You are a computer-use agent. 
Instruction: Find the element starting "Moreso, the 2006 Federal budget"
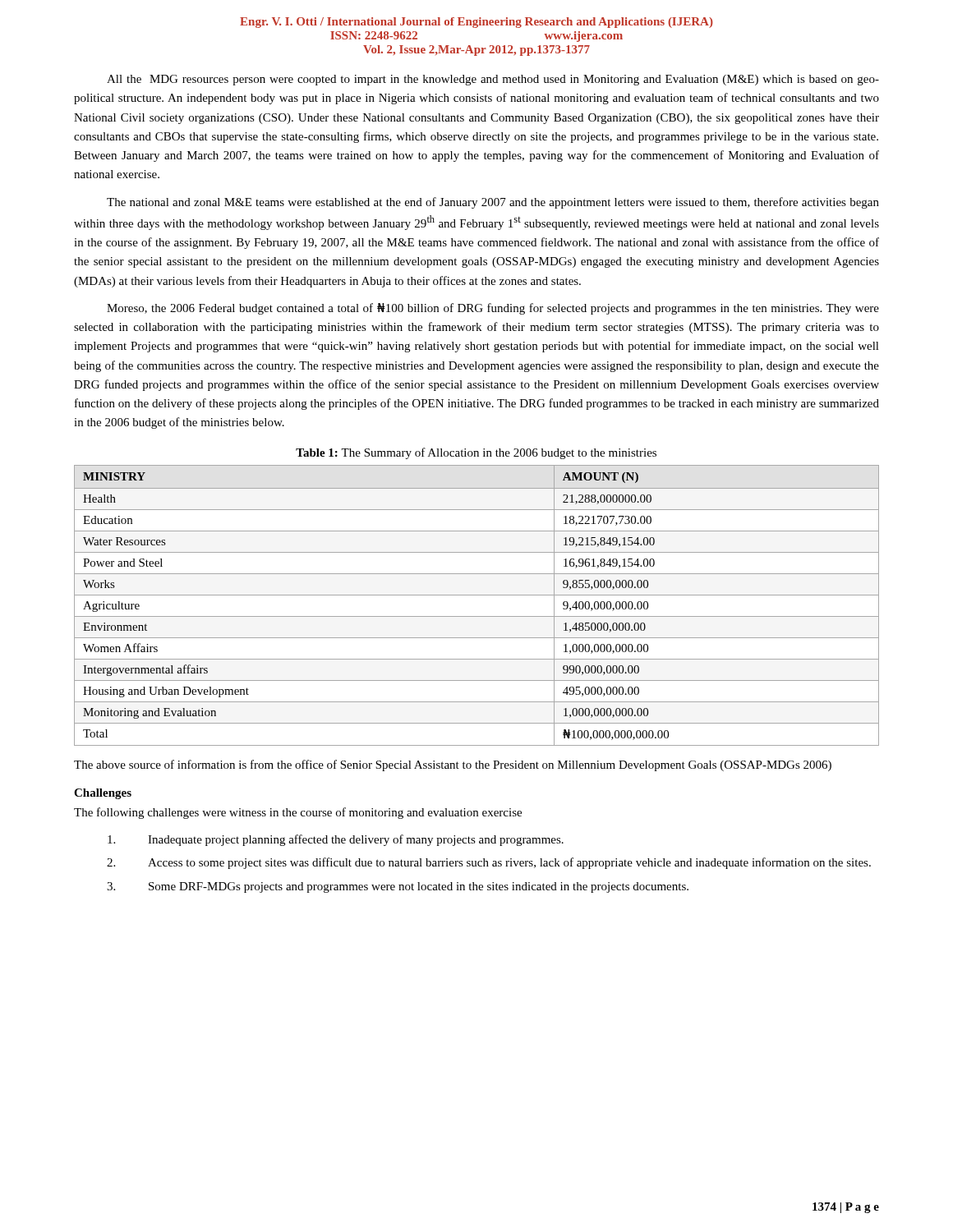(476, 365)
